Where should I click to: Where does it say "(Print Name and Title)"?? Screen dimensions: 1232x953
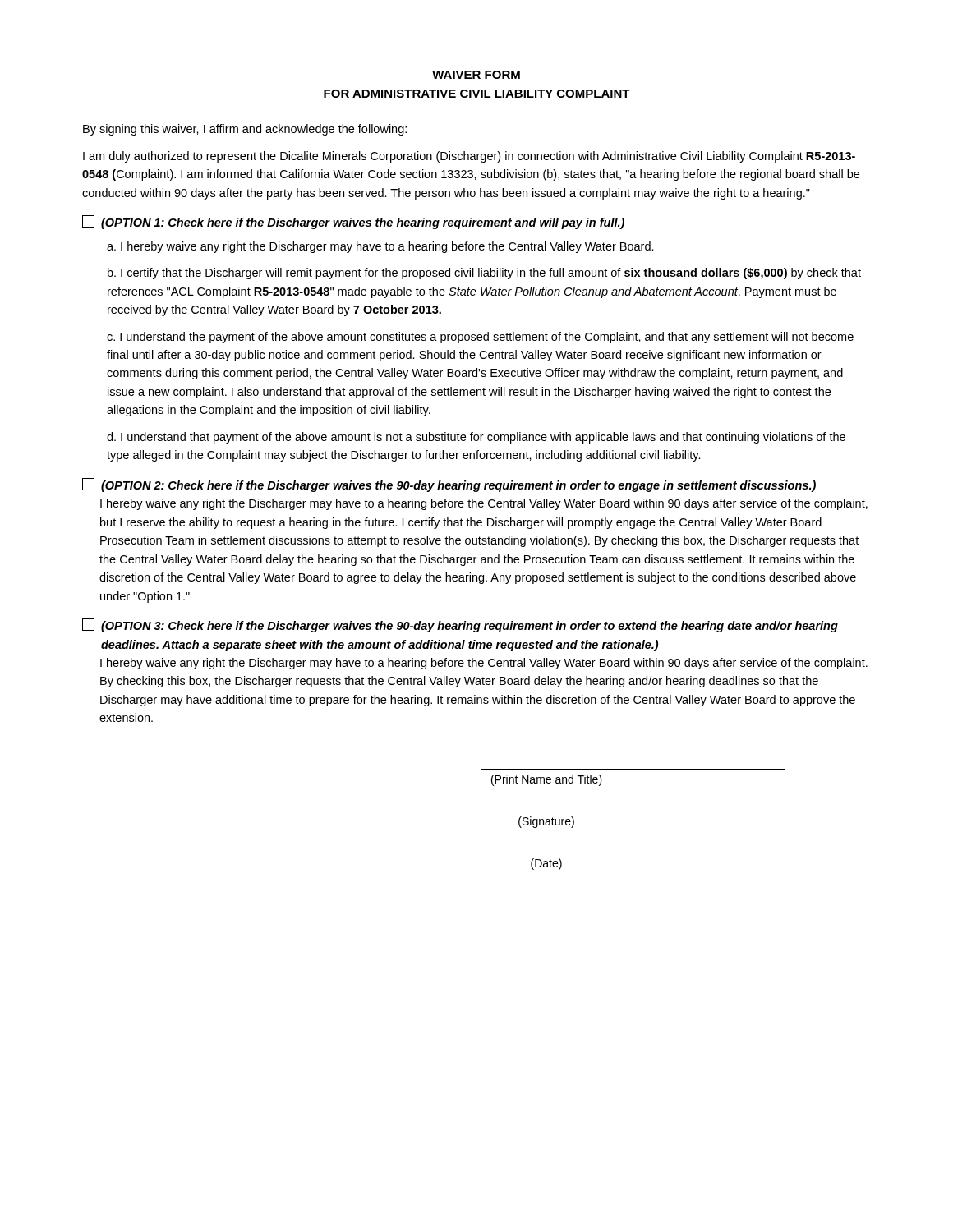click(589, 777)
